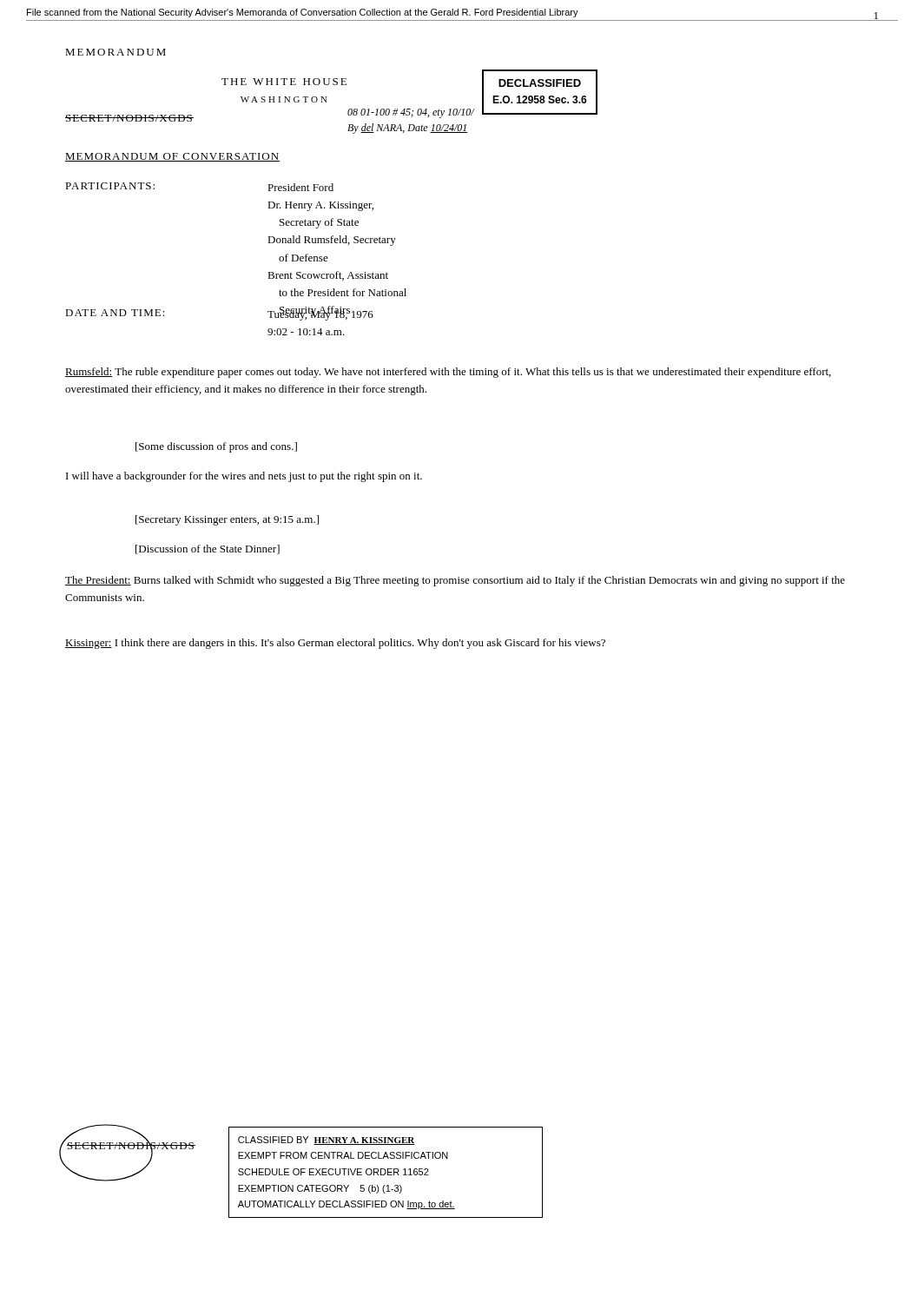Where does it say "Tuesday, May 18, 1976 9:02 - 10:14 a.m."?
Viewport: 924px width, 1303px height.
(x=320, y=323)
